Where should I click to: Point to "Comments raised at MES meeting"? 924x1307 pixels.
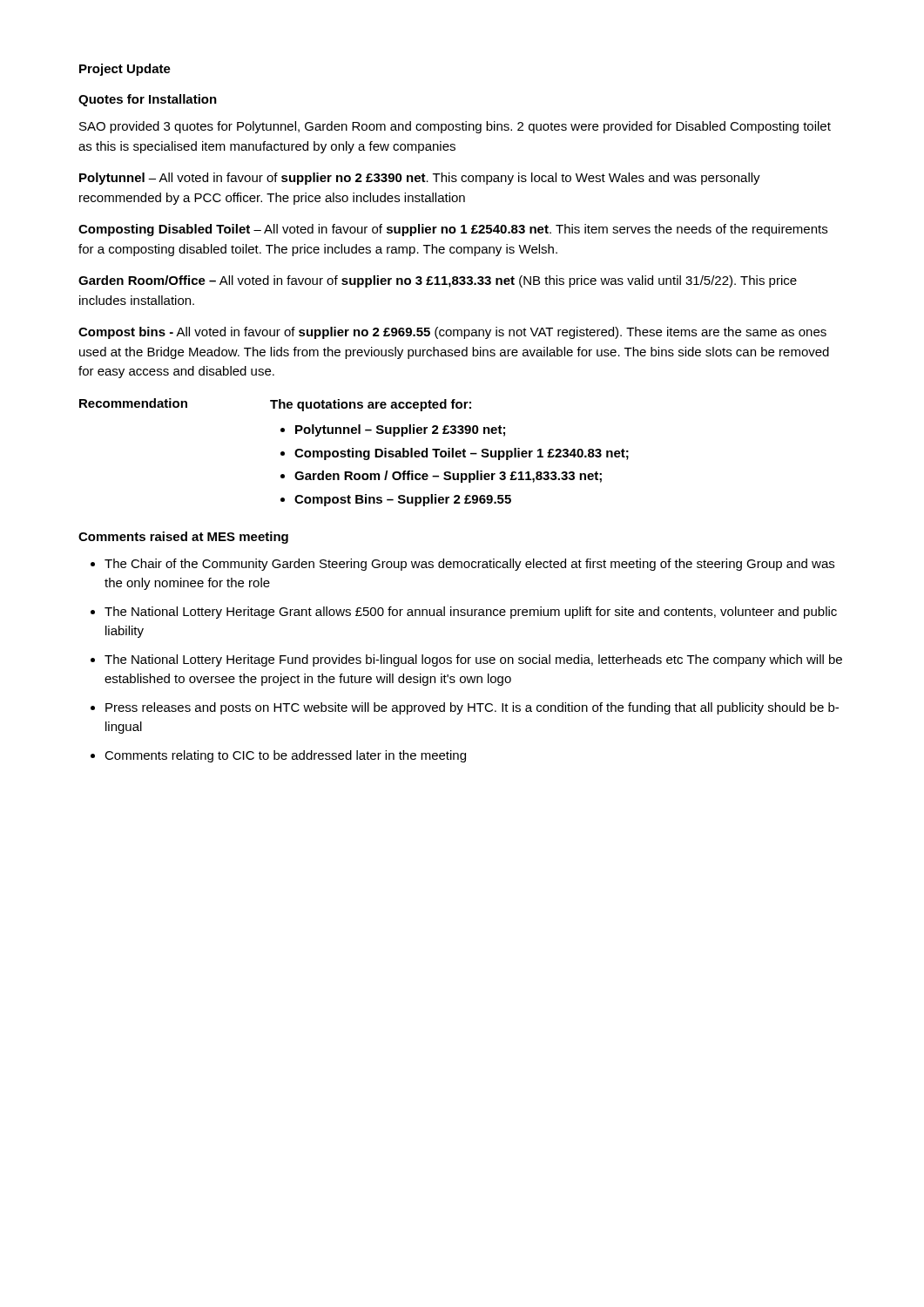(x=184, y=536)
